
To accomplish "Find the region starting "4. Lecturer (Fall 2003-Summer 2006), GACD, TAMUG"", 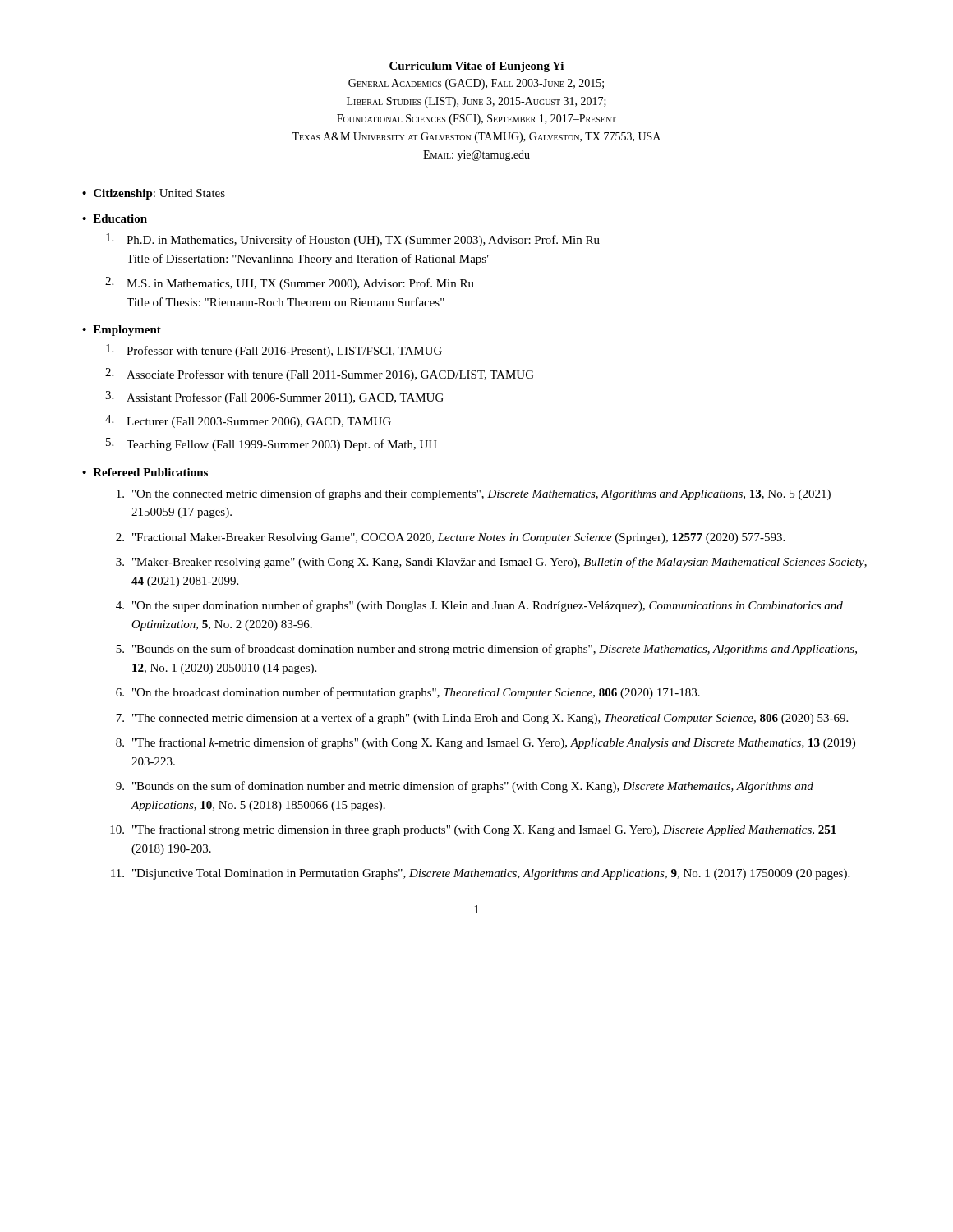I will (x=248, y=421).
